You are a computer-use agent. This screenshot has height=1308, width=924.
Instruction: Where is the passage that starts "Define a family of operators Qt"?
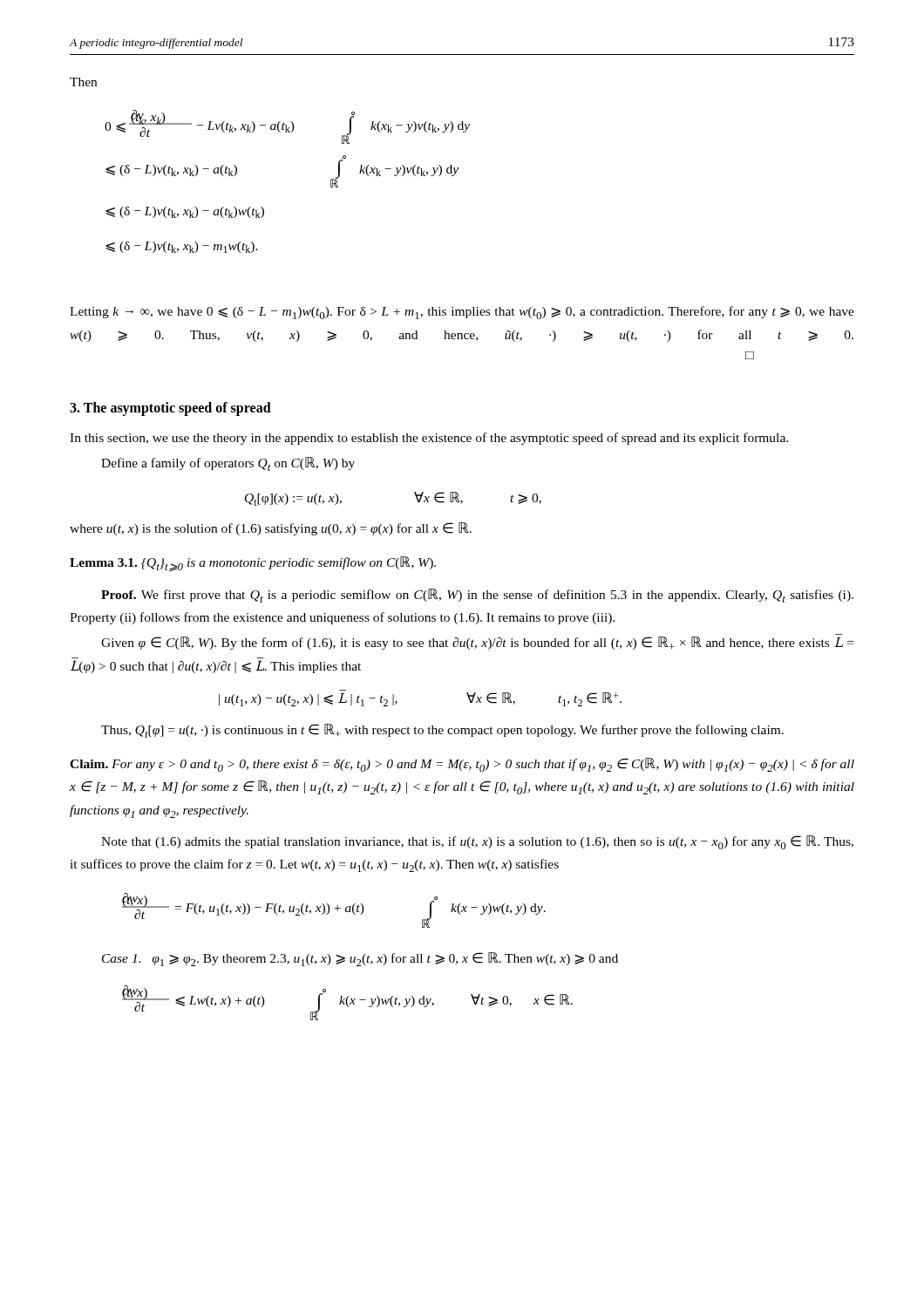point(228,465)
